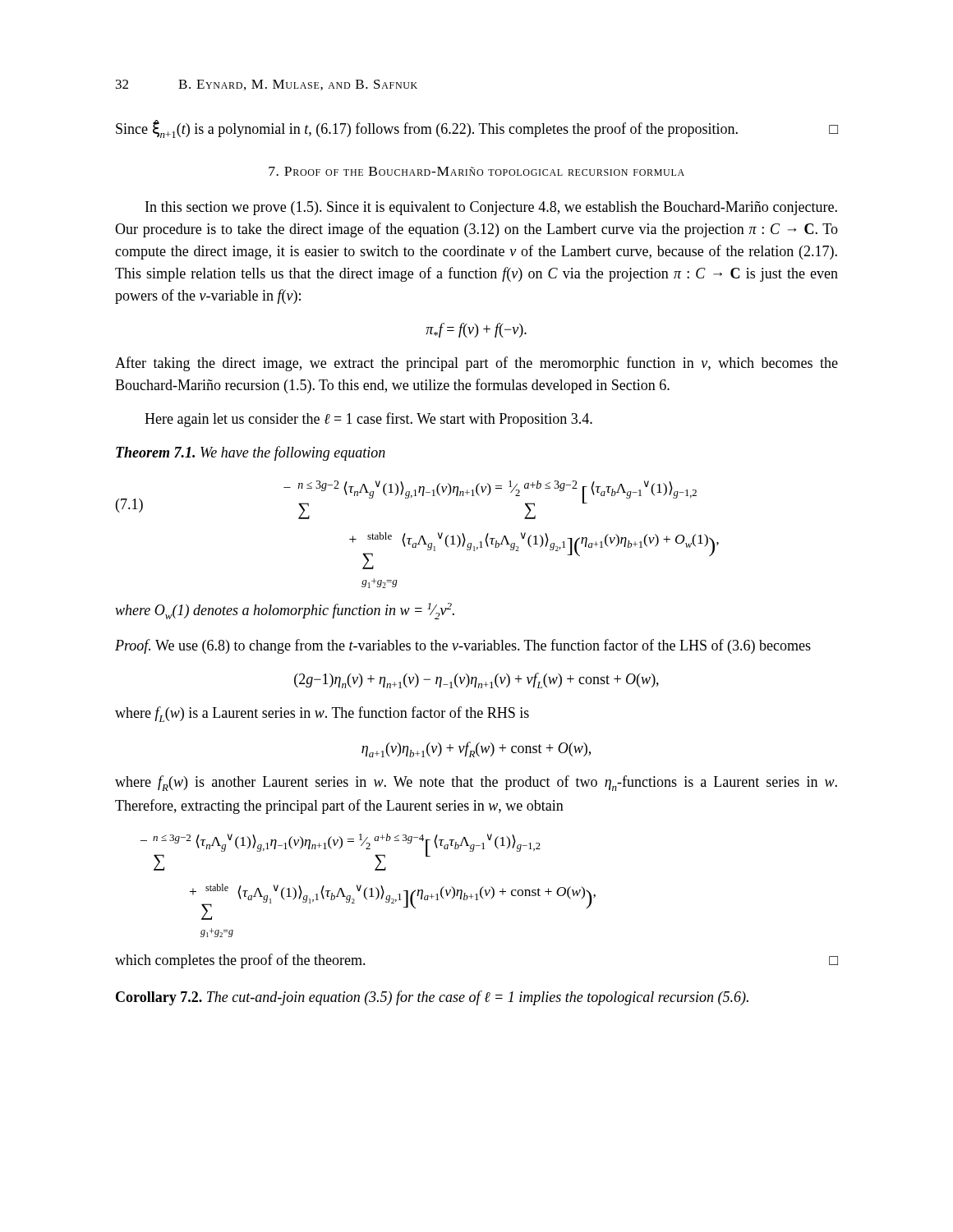Click the formula that begins "(7.1) − n ≤ 3g−2 ∑"
Screen dimensions: 1232x953
pos(476,534)
